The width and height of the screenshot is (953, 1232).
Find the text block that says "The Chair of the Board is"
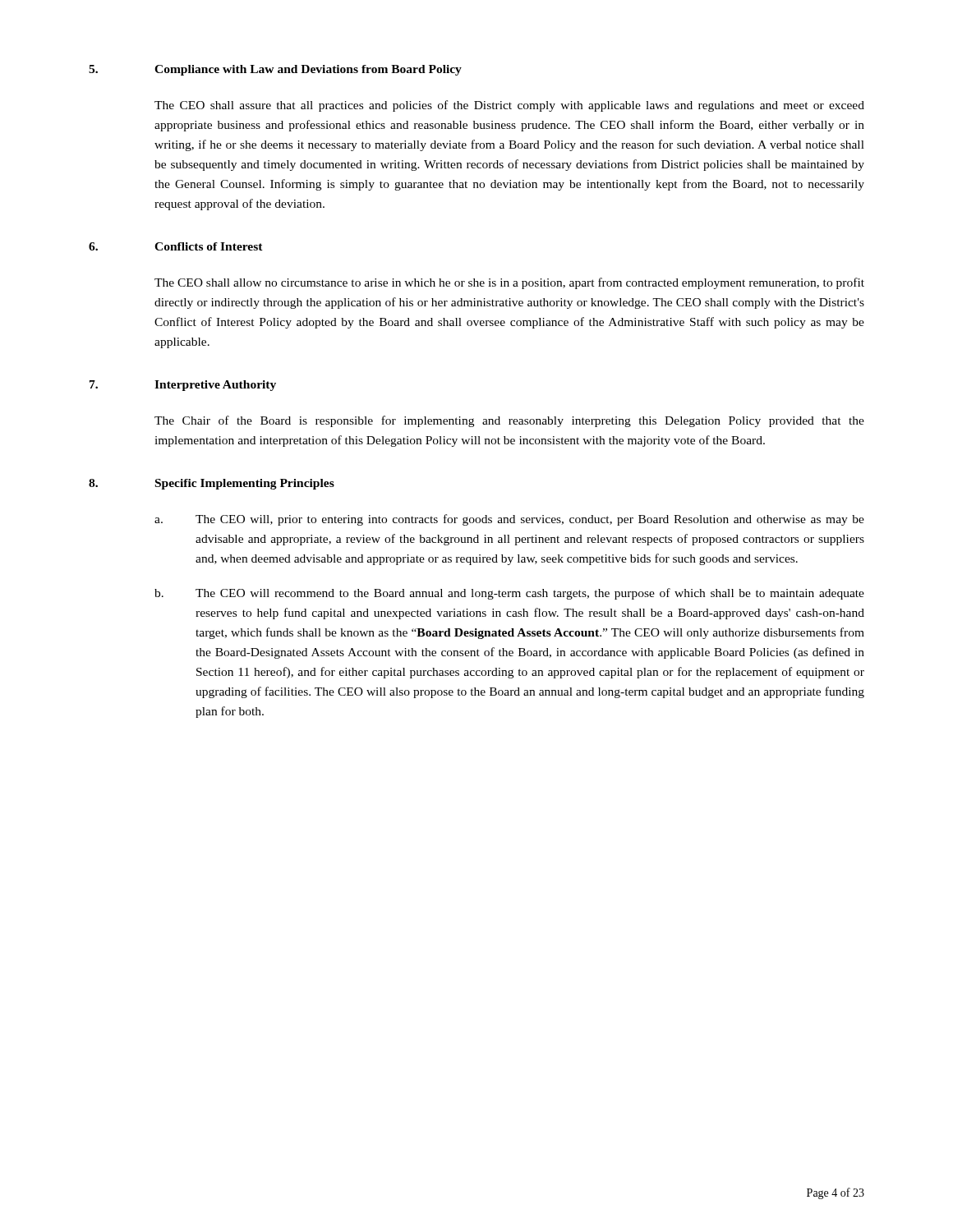coord(509,430)
